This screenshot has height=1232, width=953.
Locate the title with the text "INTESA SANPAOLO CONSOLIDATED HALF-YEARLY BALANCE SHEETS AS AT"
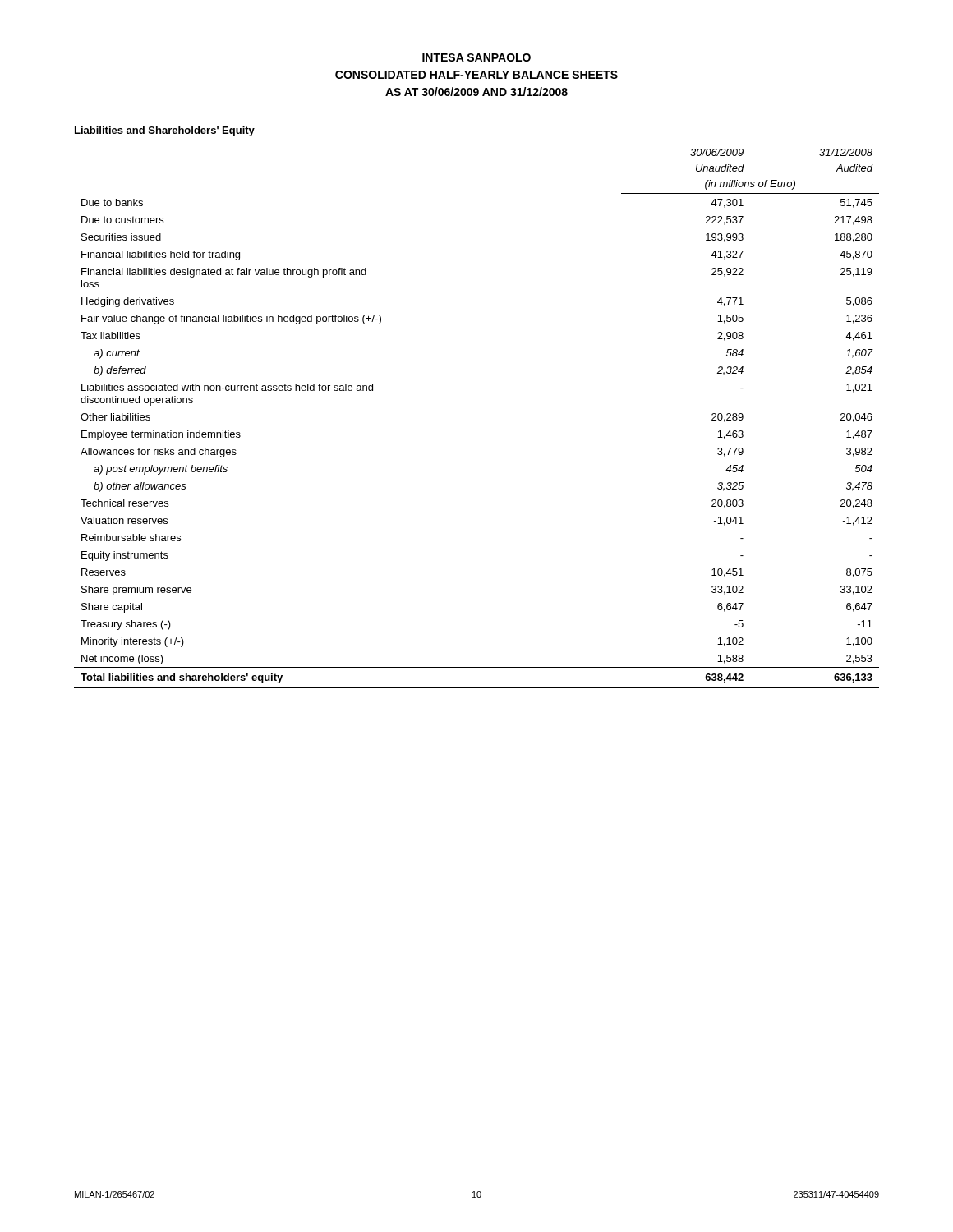pyautogui.click(x=476, y=75)
